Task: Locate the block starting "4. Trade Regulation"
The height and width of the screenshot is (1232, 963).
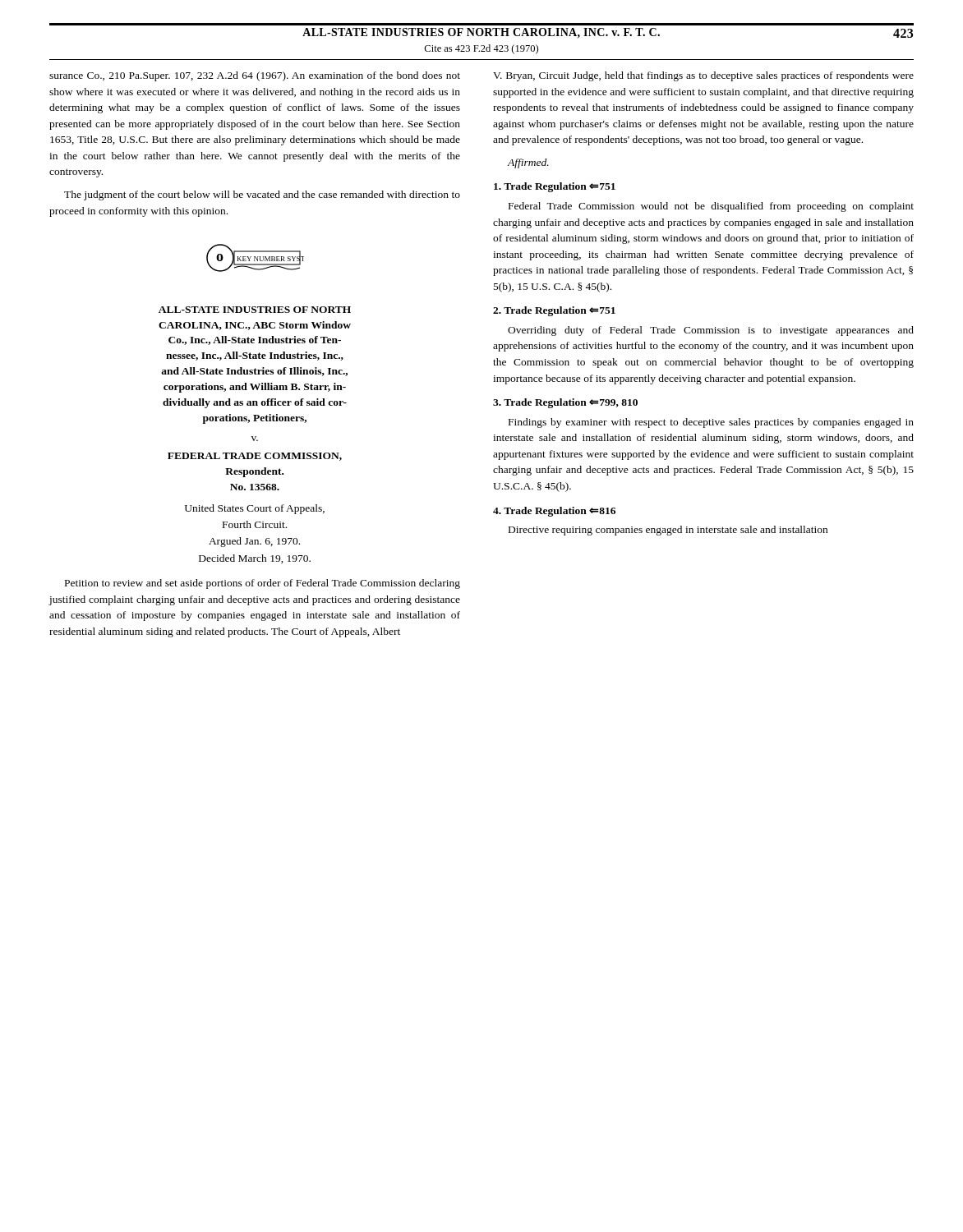Action: (554, 512)
